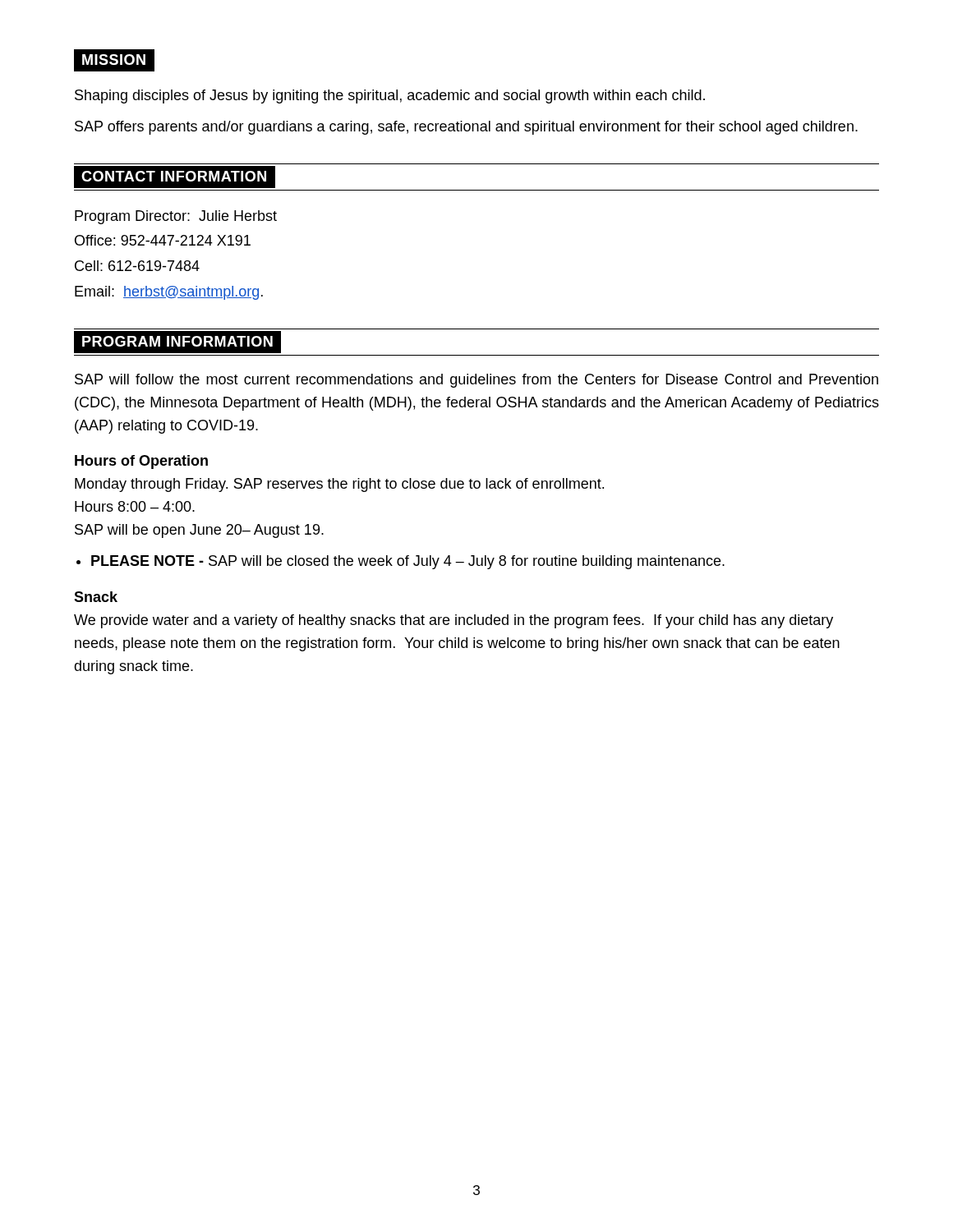Locate the block of text that opens with "SAP will follow the"
953x1232 pixels.
point(476,402)
